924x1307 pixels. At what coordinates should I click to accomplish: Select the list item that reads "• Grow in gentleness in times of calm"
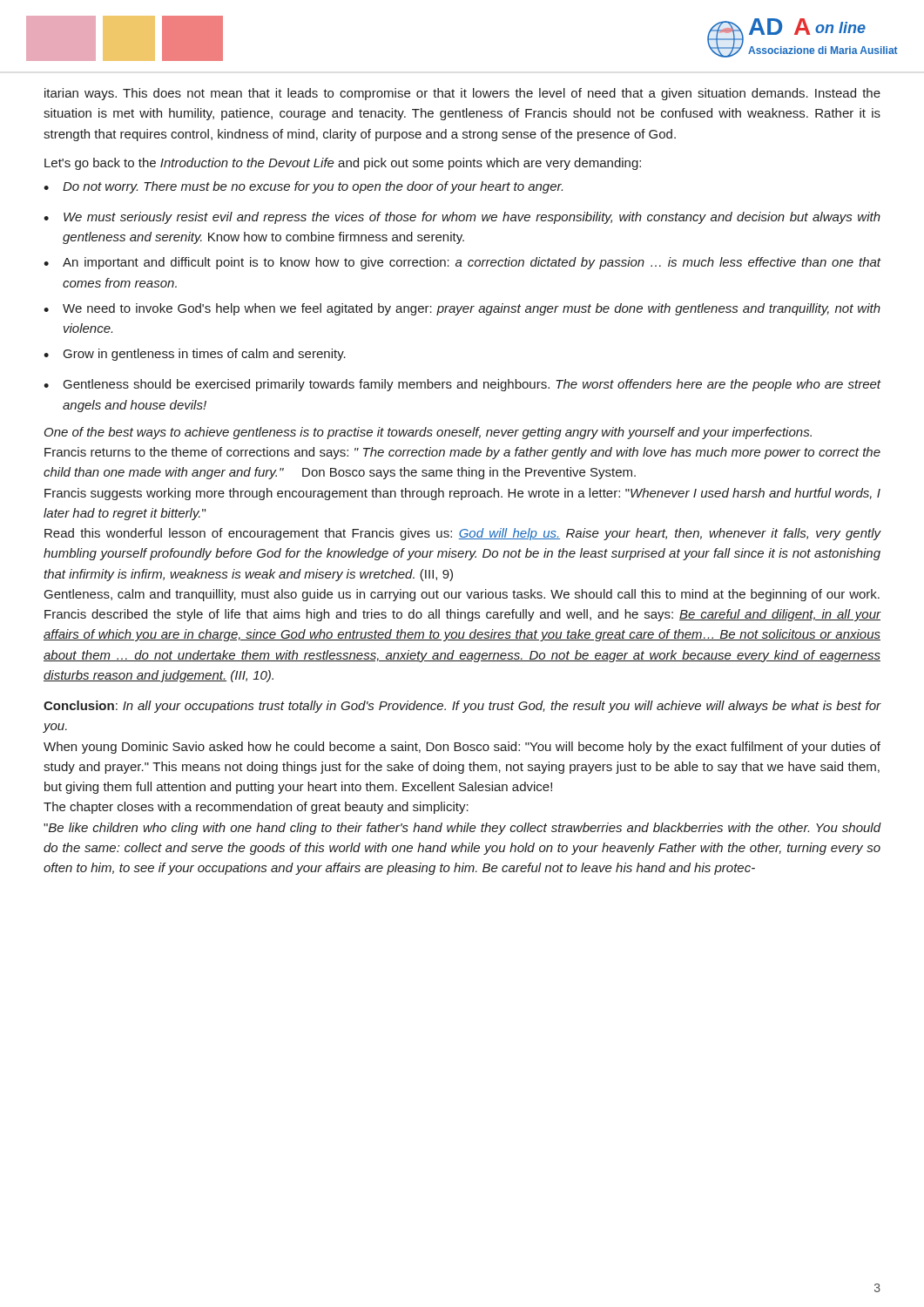pyautogui.click(x=195, y=355)
